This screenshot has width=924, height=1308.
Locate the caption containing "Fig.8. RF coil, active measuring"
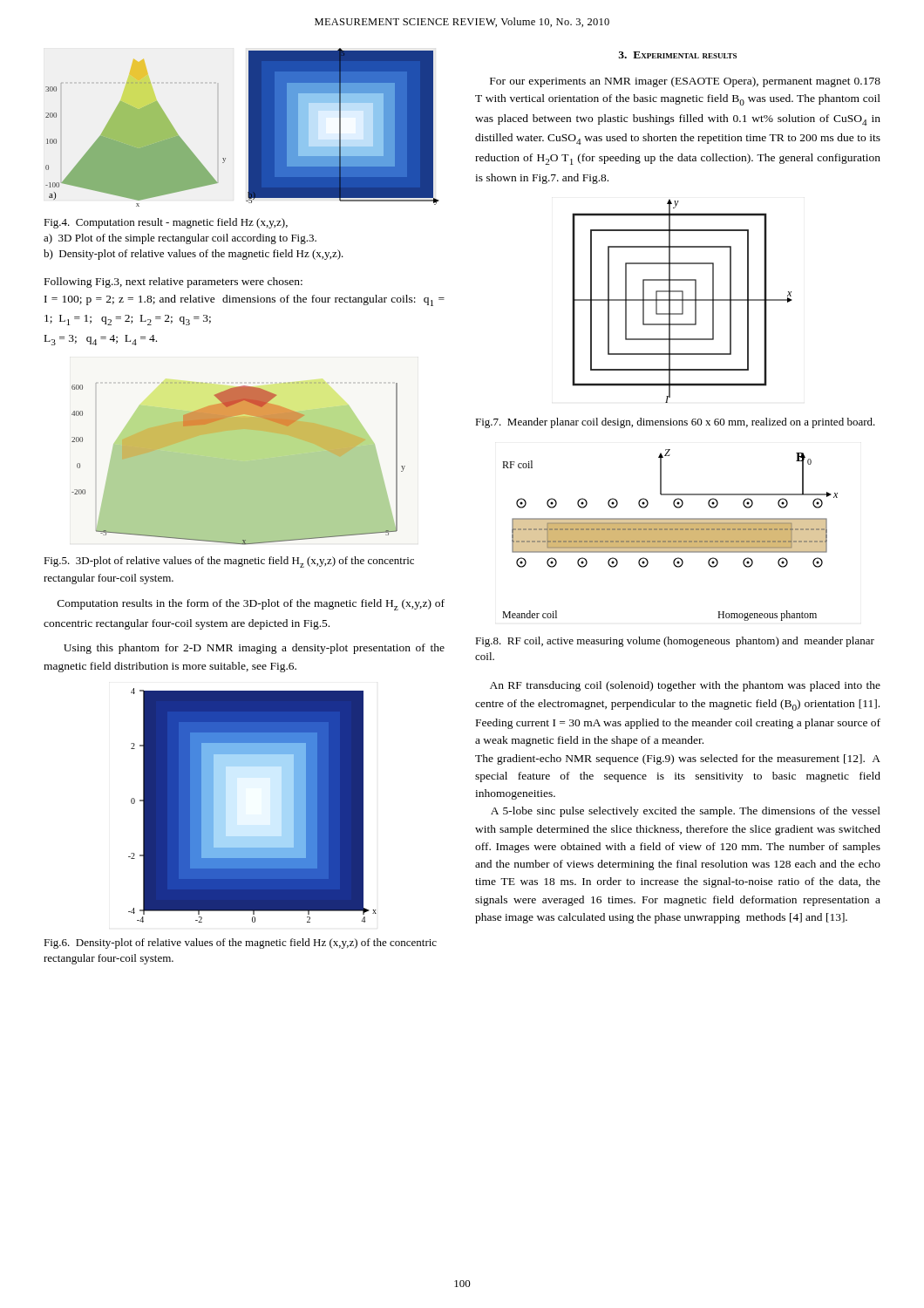click(675, 648)
